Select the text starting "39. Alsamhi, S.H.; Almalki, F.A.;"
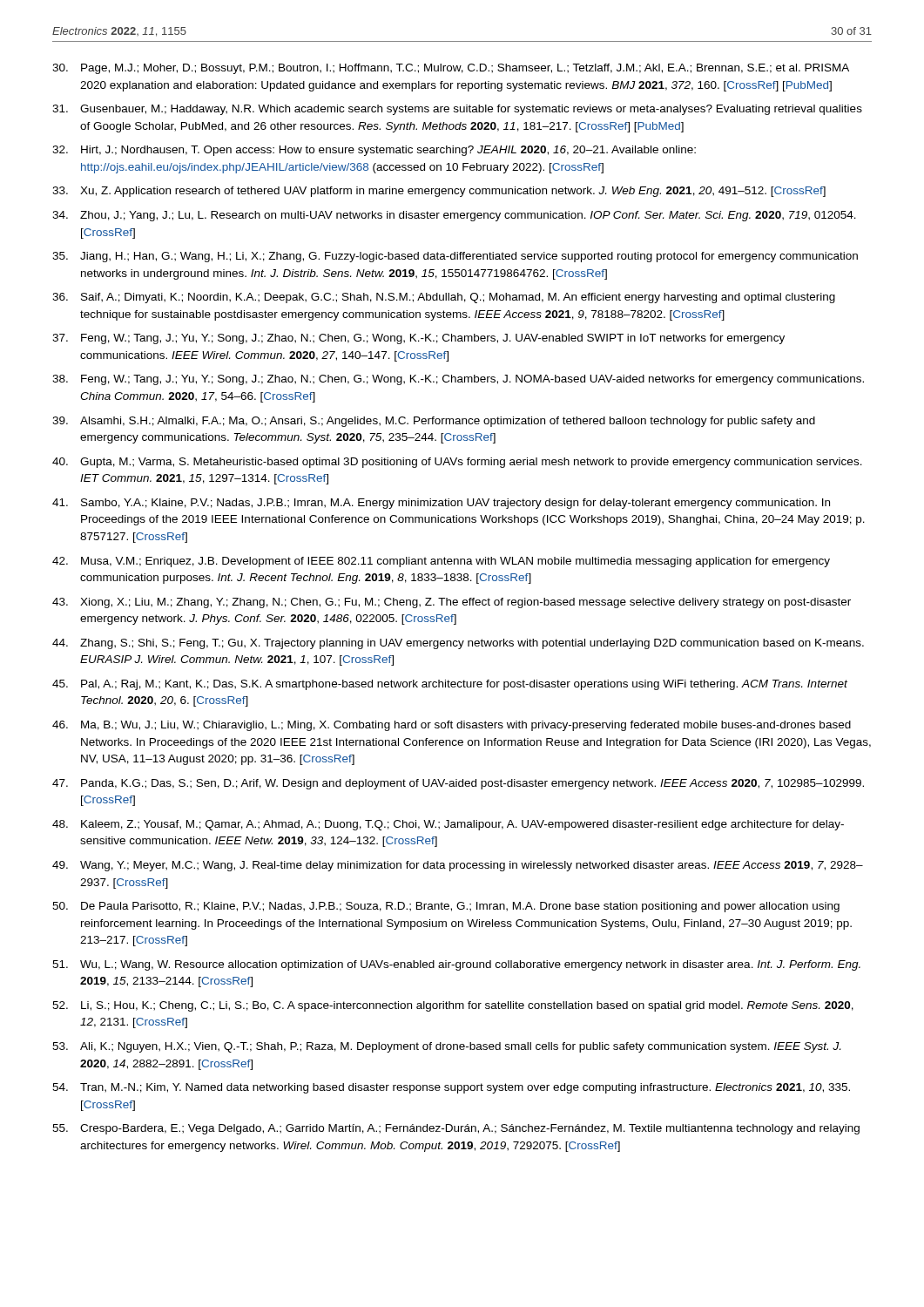 (x=462, y=429)
